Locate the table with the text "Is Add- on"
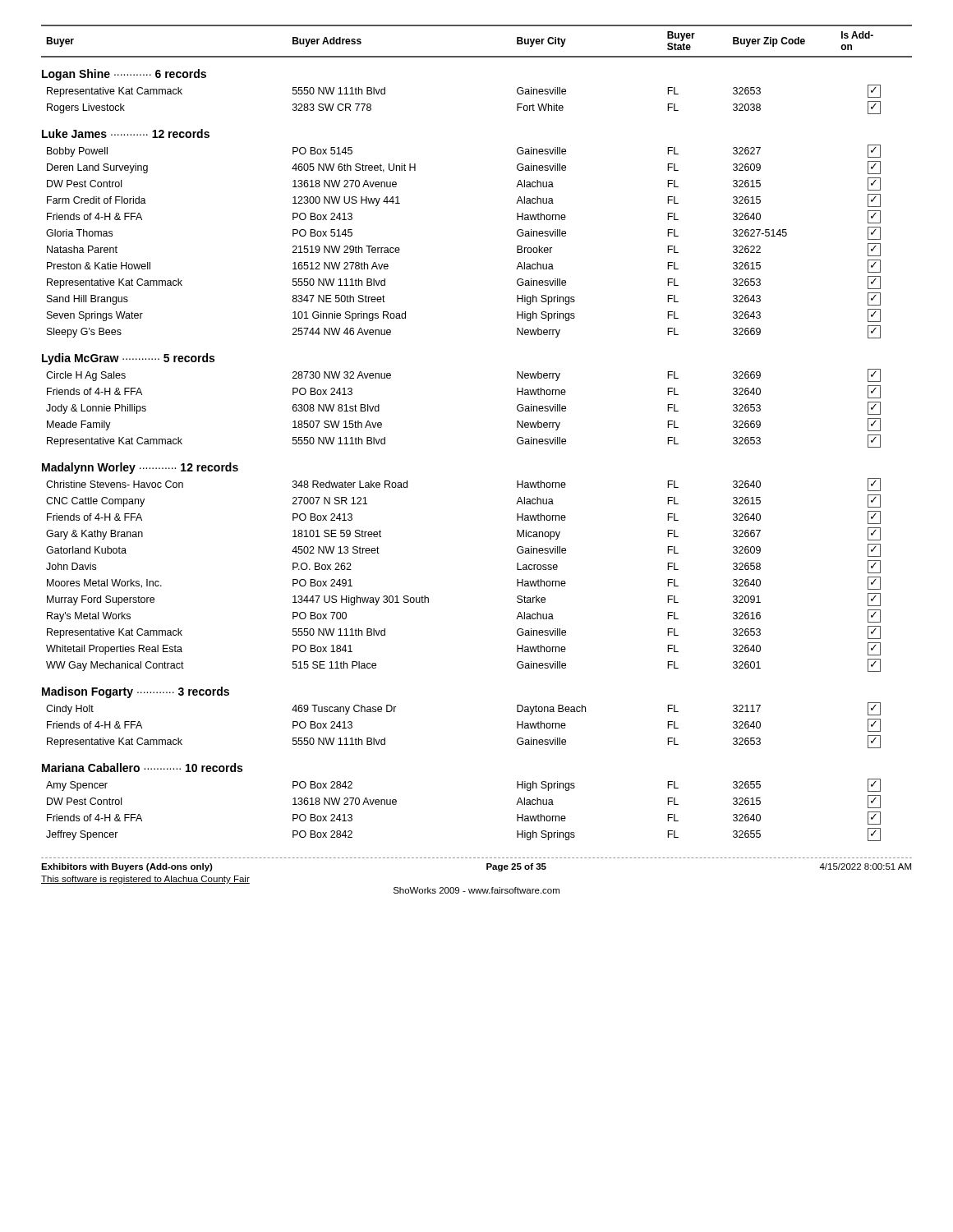This screenshot has width=953, height=1232. pos(476,41)
